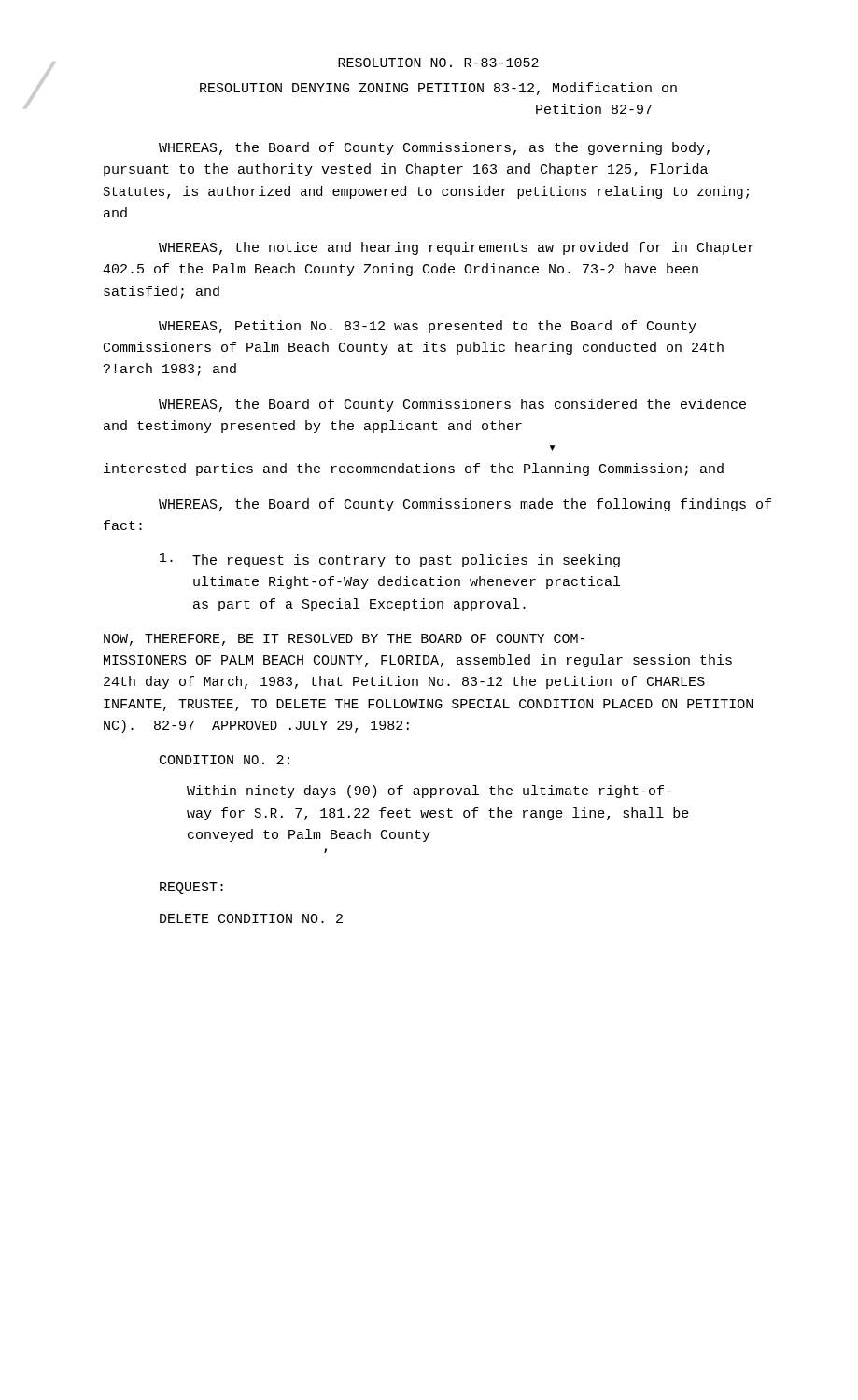This screenshot has width=858, height=1400.
Task: Point to the text starting "WHEREAS, Petition No. 83-12 was presented to the"
Action: point(414,349)
